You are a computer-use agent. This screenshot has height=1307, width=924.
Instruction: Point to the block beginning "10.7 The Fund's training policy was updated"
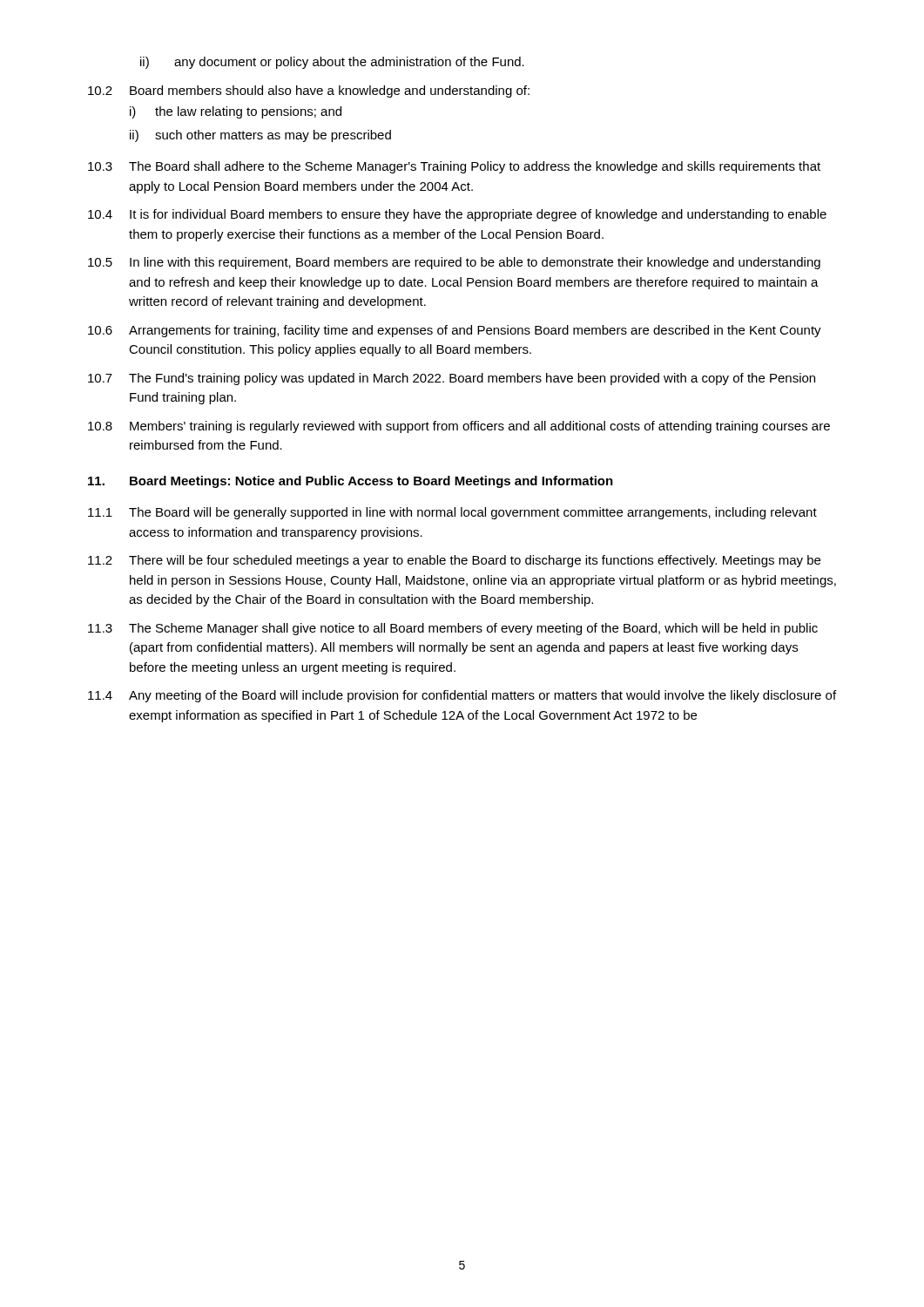(462, 388)
